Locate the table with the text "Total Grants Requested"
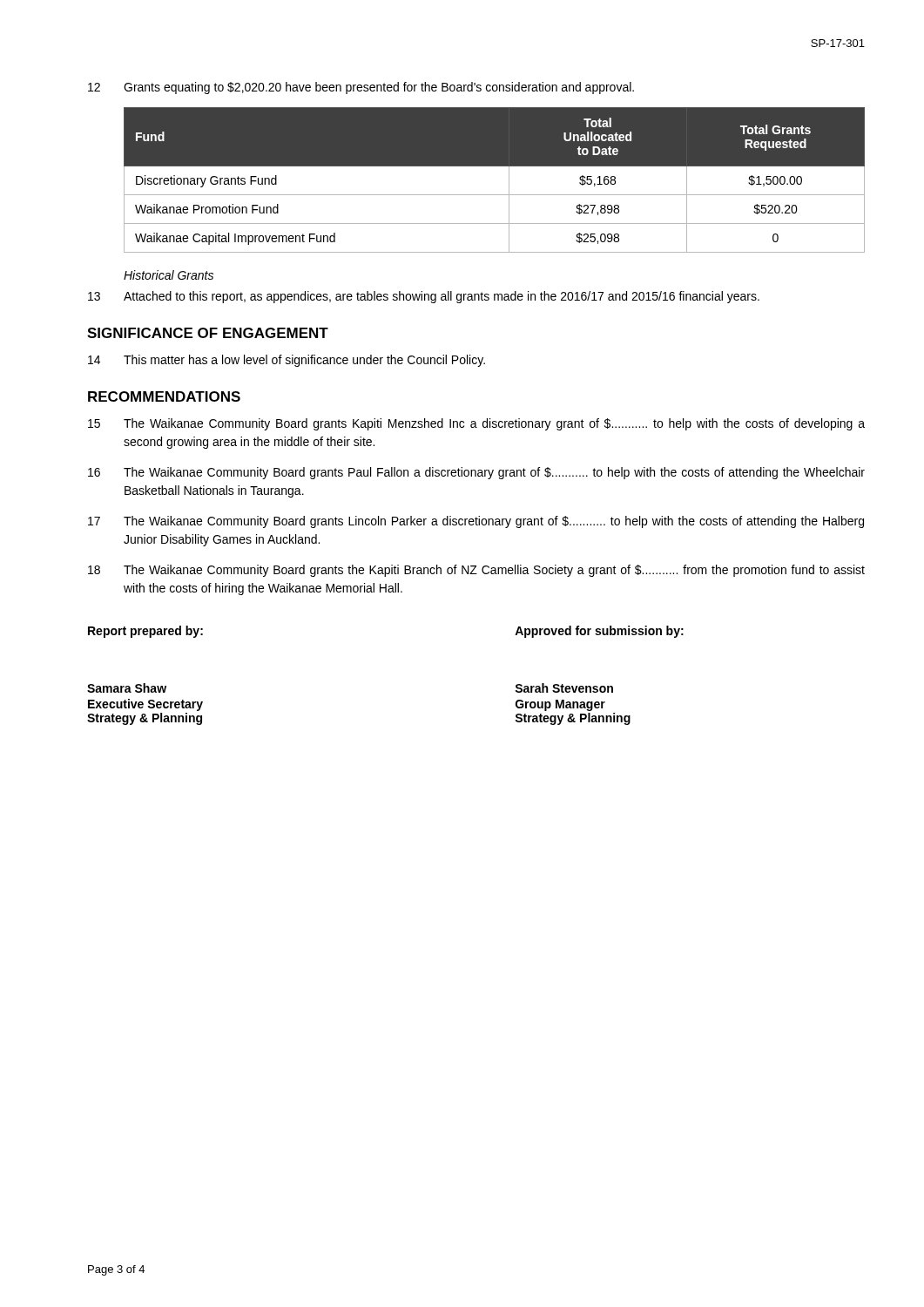 click(494, 180)
